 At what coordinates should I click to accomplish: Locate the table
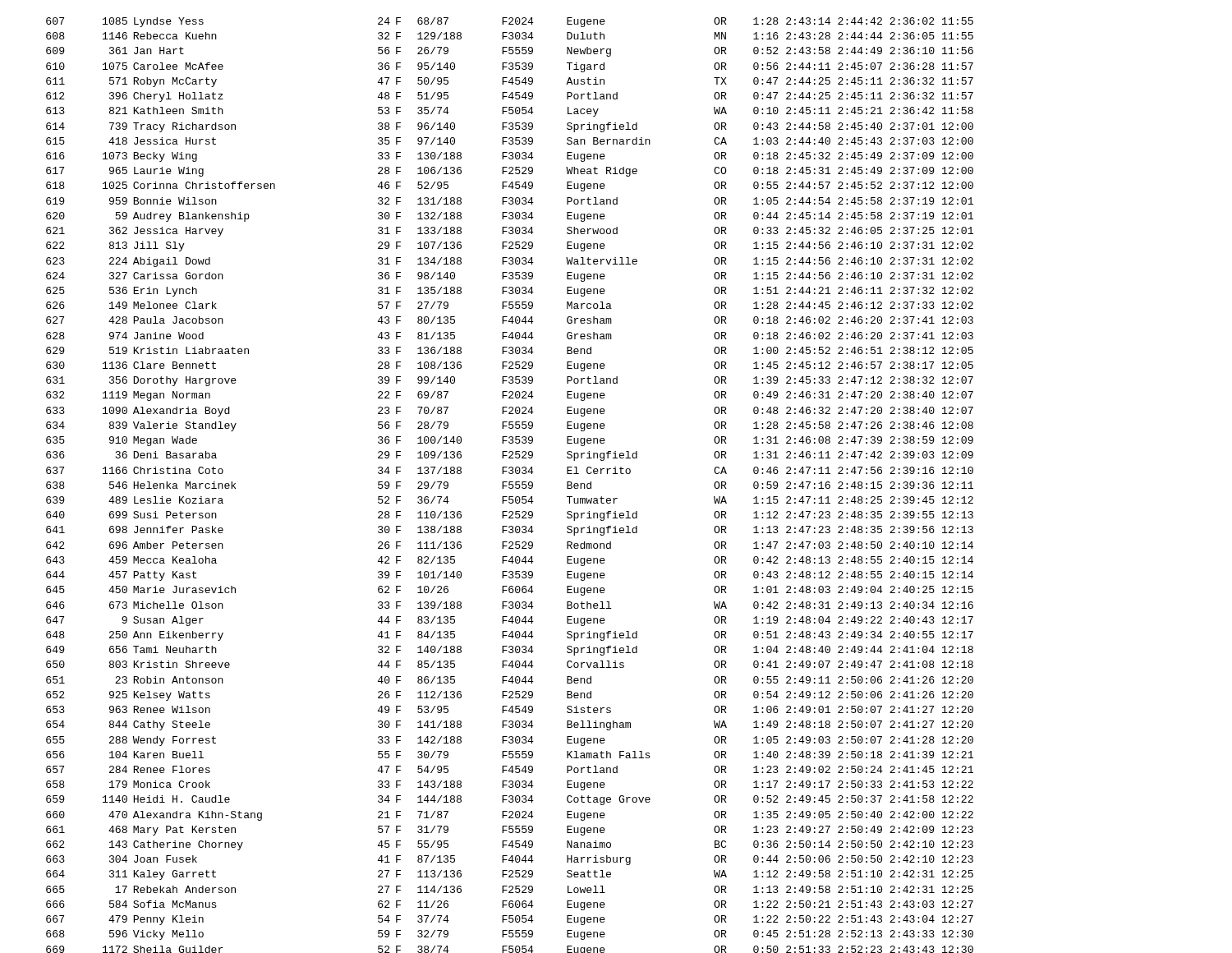[x=616, y=484]
